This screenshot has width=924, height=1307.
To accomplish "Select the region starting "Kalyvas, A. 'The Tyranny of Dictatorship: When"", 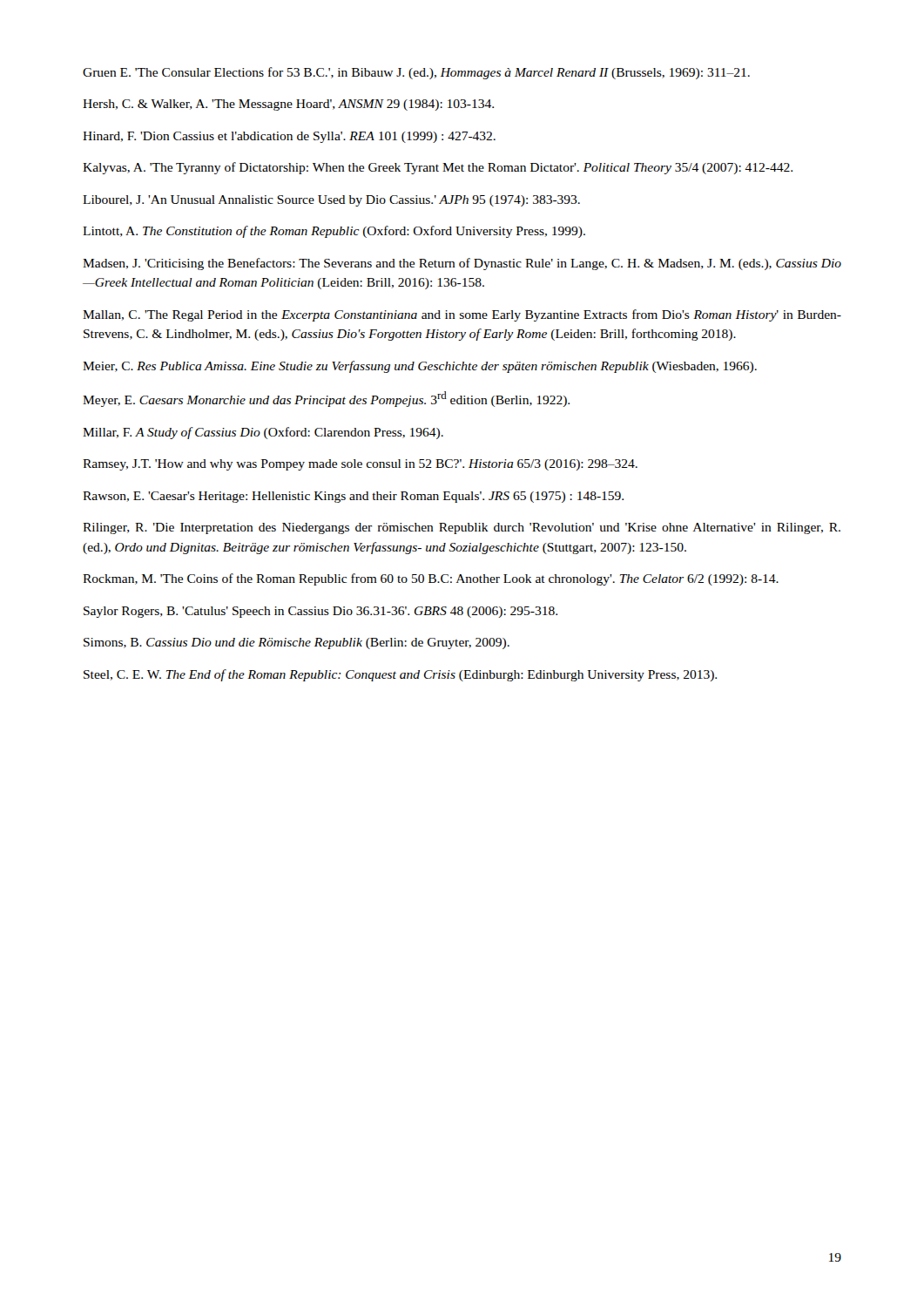I will pyautogui.click(x=438, y=167).
